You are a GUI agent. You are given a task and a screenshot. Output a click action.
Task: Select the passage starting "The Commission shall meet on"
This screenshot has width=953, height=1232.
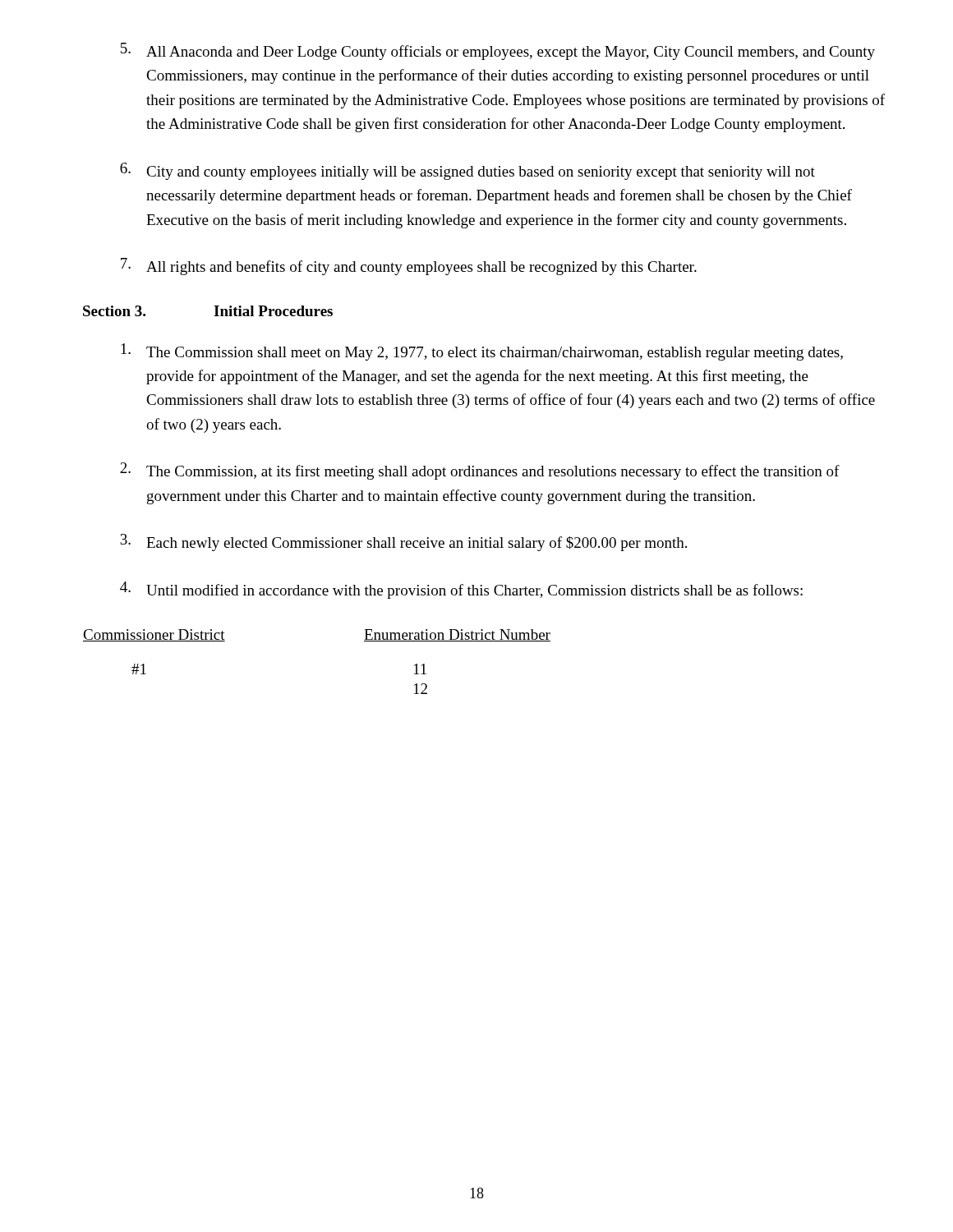pos(485,388)
